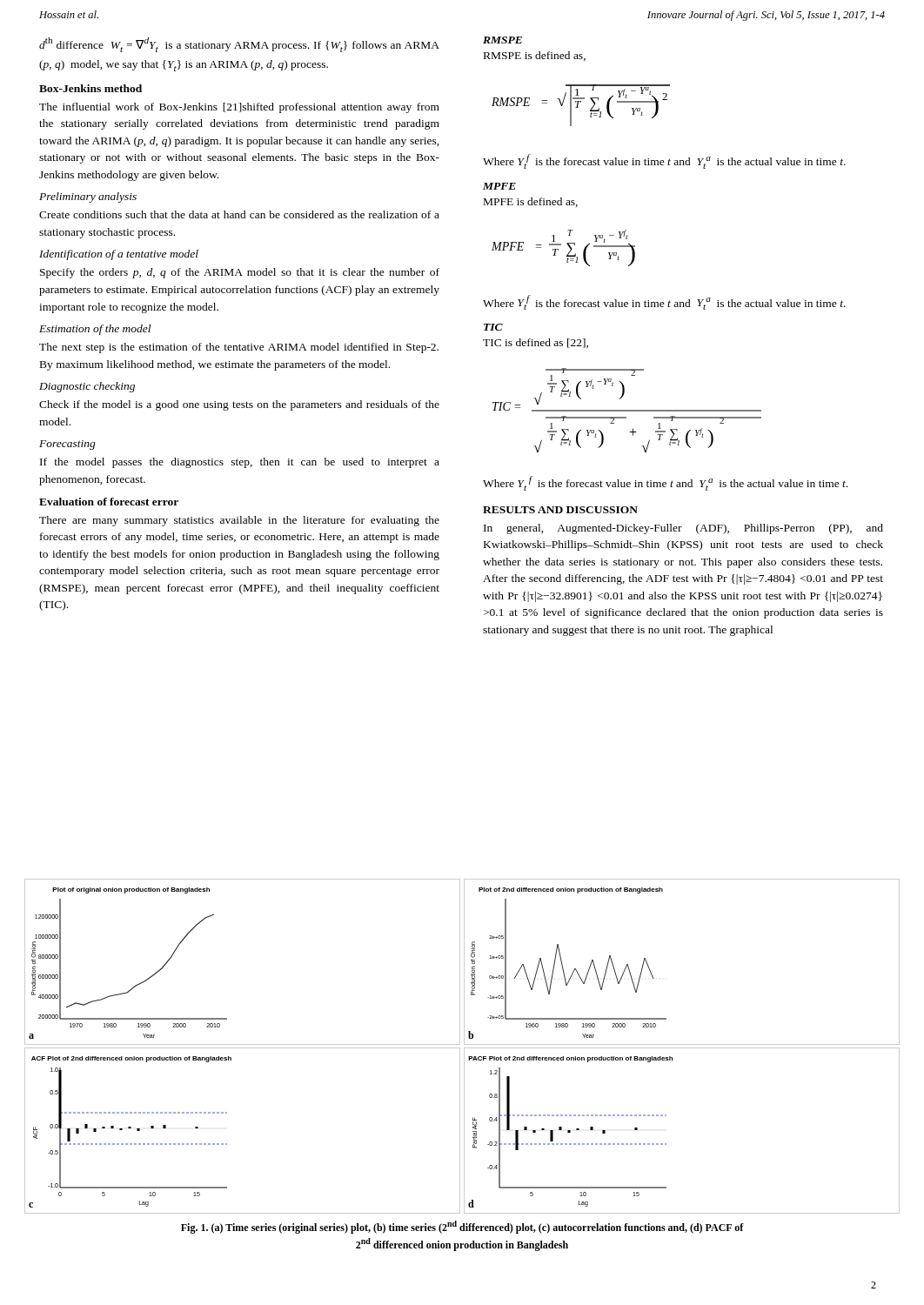Navigate to the region starting "Estimation of the model"
Screen dimensions: 1305x924
pos(95,329)
